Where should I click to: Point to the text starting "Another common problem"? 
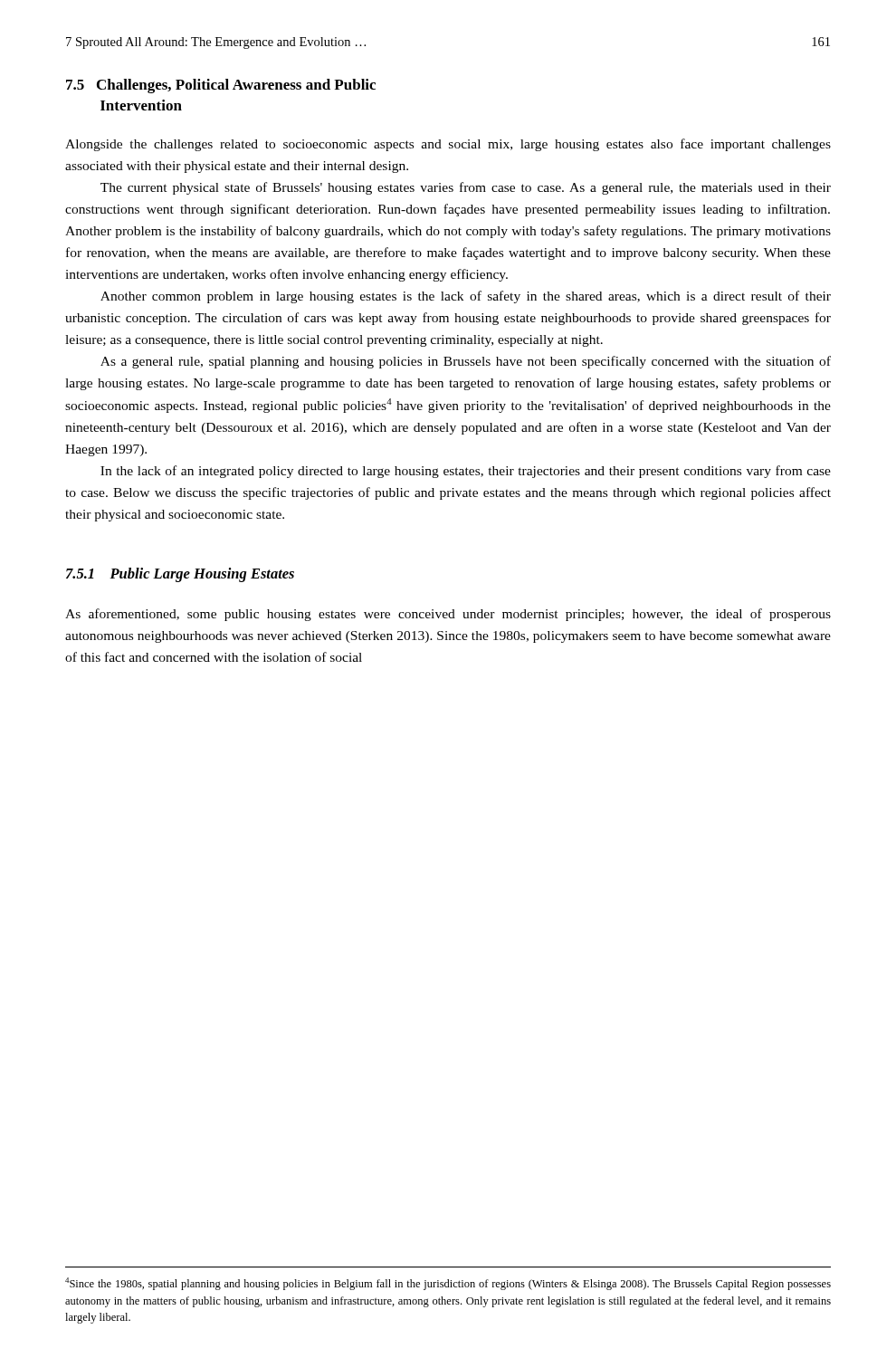coord(448,317)
